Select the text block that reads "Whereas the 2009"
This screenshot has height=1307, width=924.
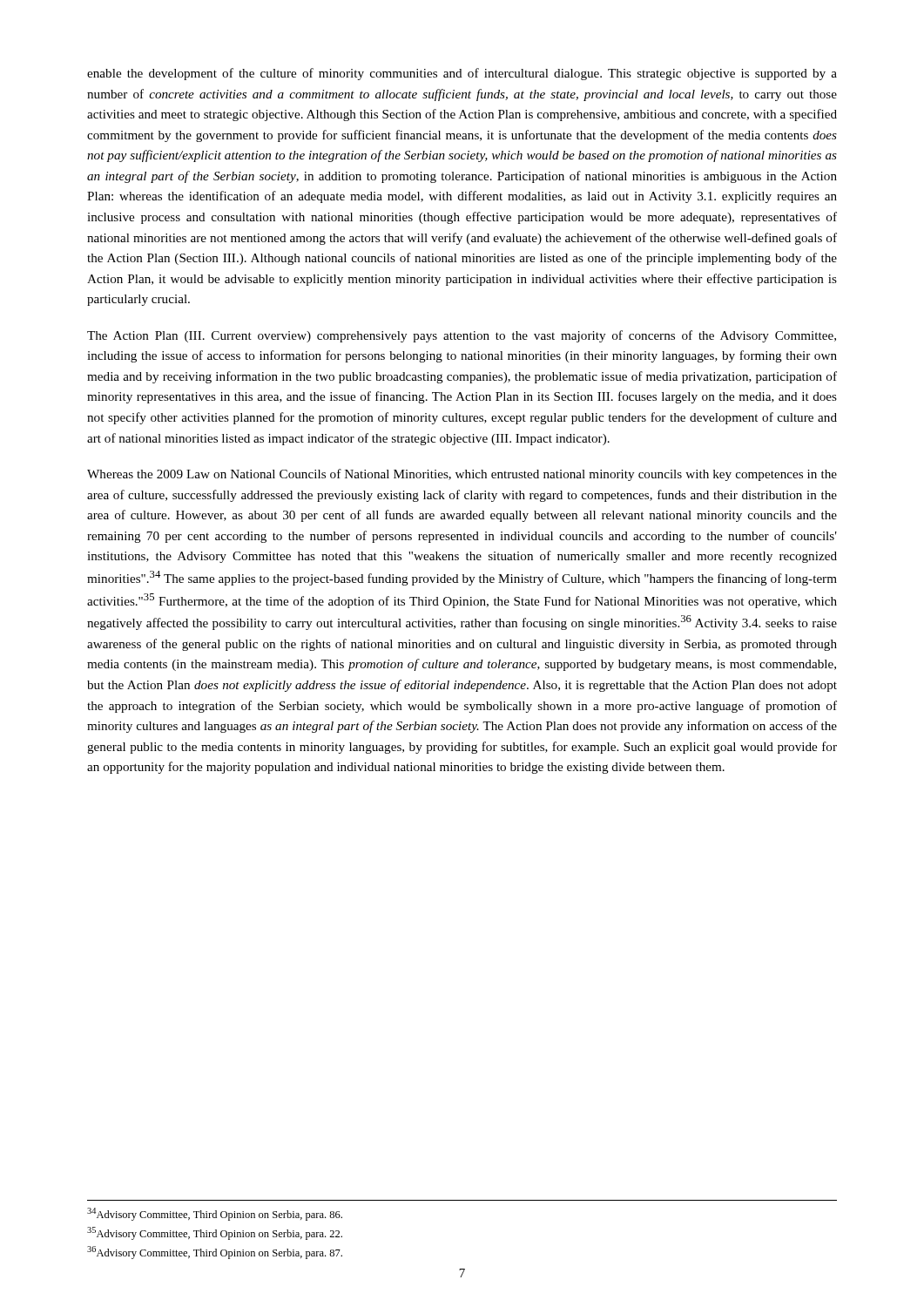pos(462,620)
